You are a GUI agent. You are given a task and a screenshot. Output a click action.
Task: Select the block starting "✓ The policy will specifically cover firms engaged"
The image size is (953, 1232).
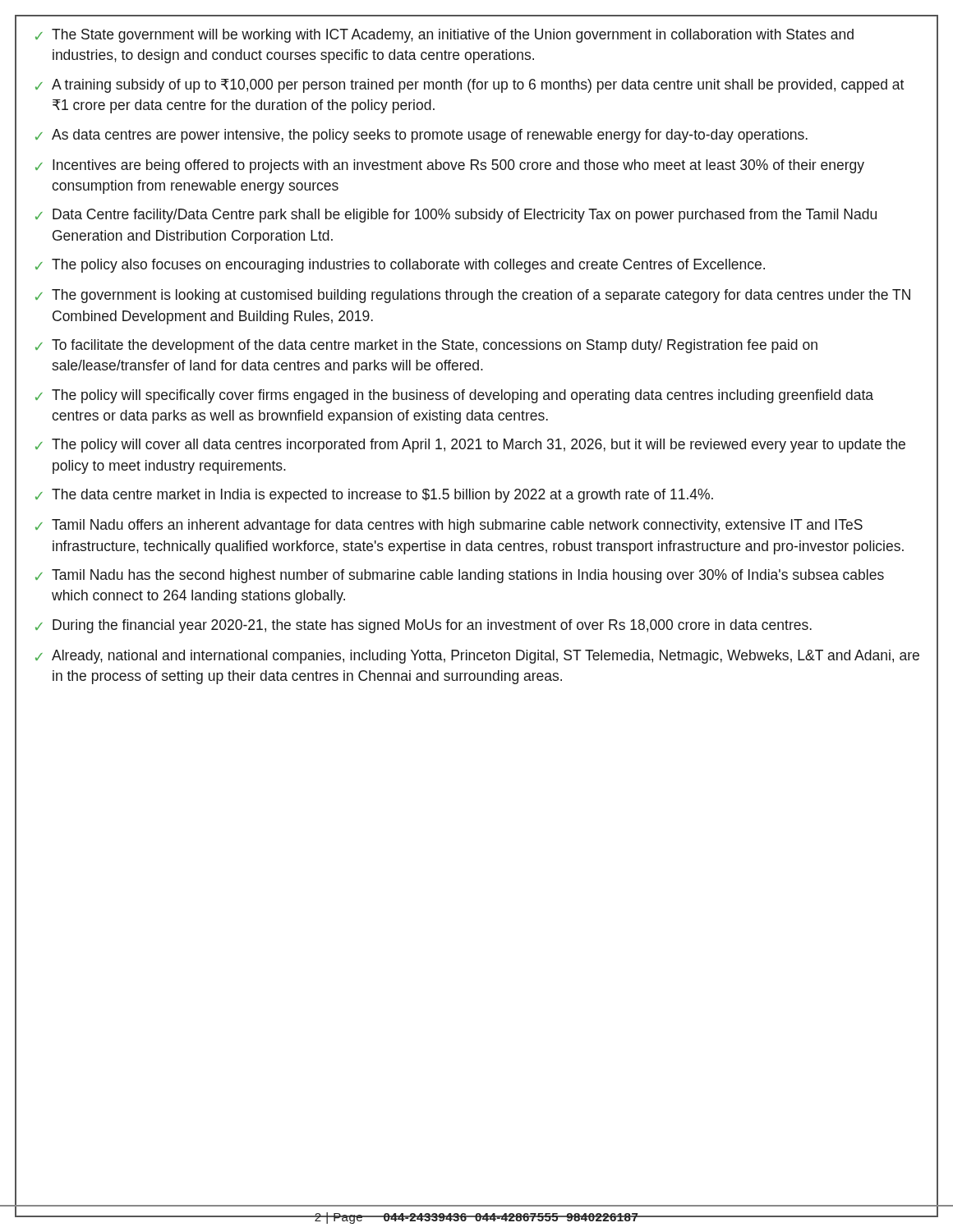(x=476, y=406)
